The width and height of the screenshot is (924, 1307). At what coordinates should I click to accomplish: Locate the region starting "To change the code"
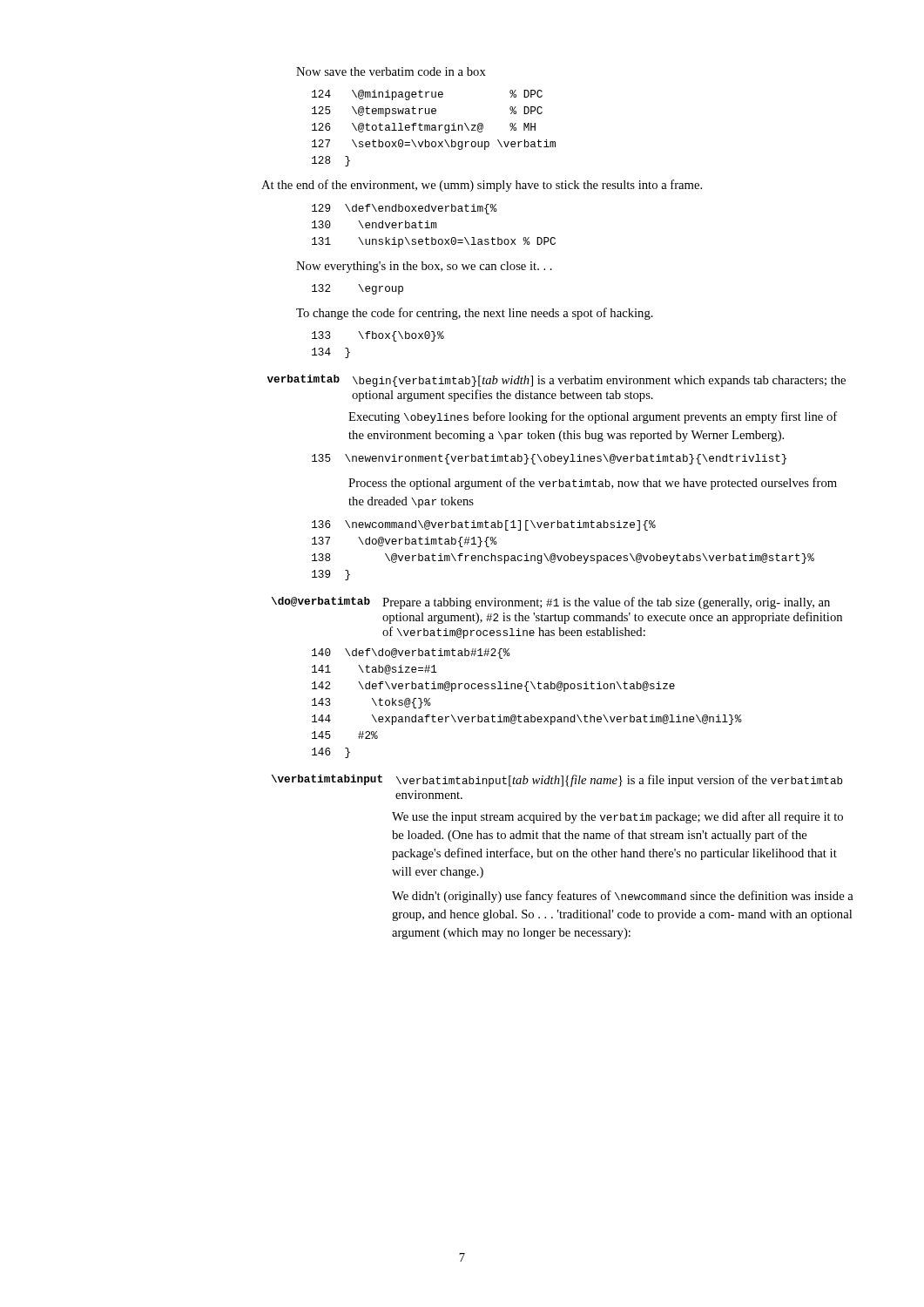[x=475, y=313]
